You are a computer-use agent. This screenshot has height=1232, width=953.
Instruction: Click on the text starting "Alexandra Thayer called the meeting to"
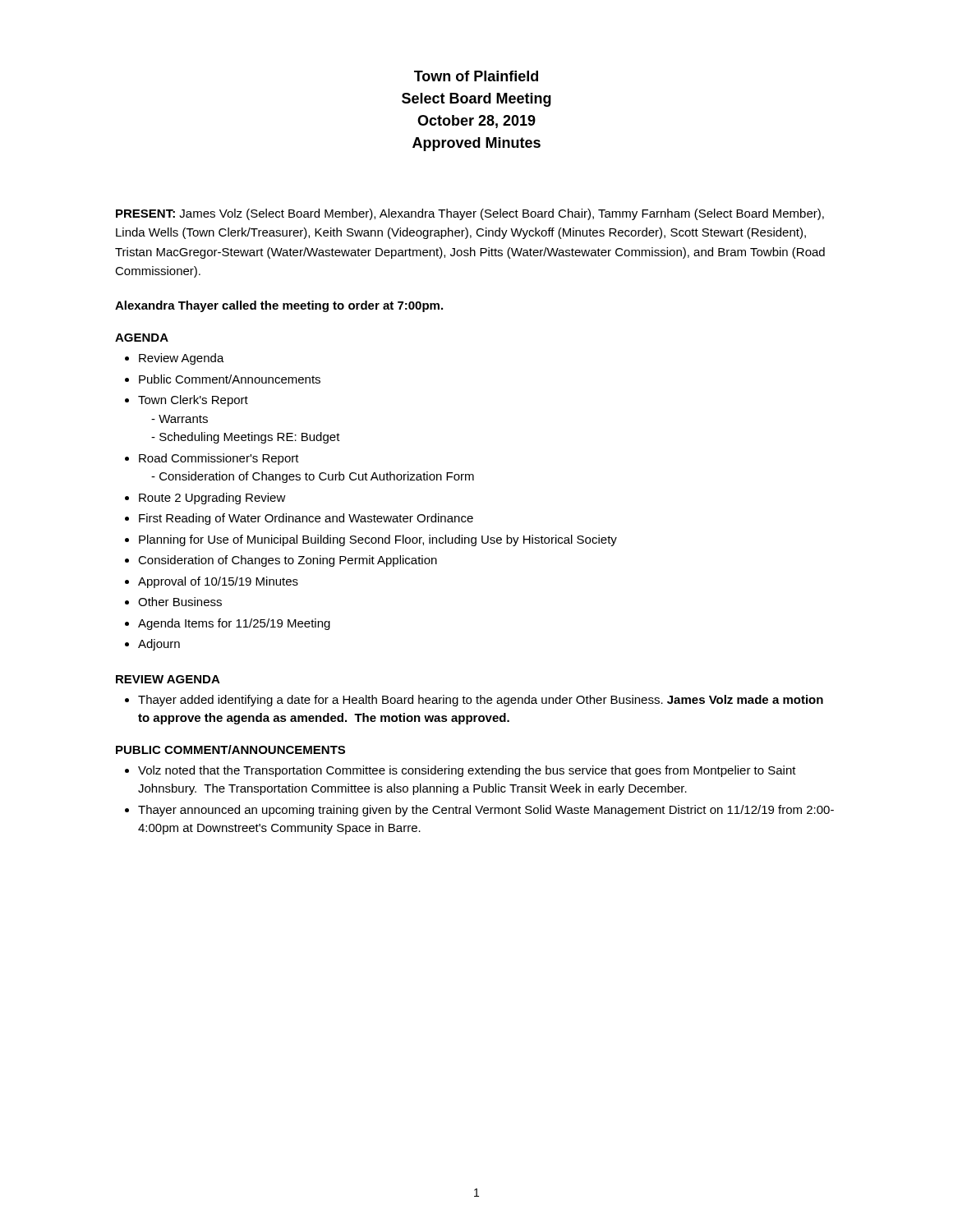click(x=279, y=305)
